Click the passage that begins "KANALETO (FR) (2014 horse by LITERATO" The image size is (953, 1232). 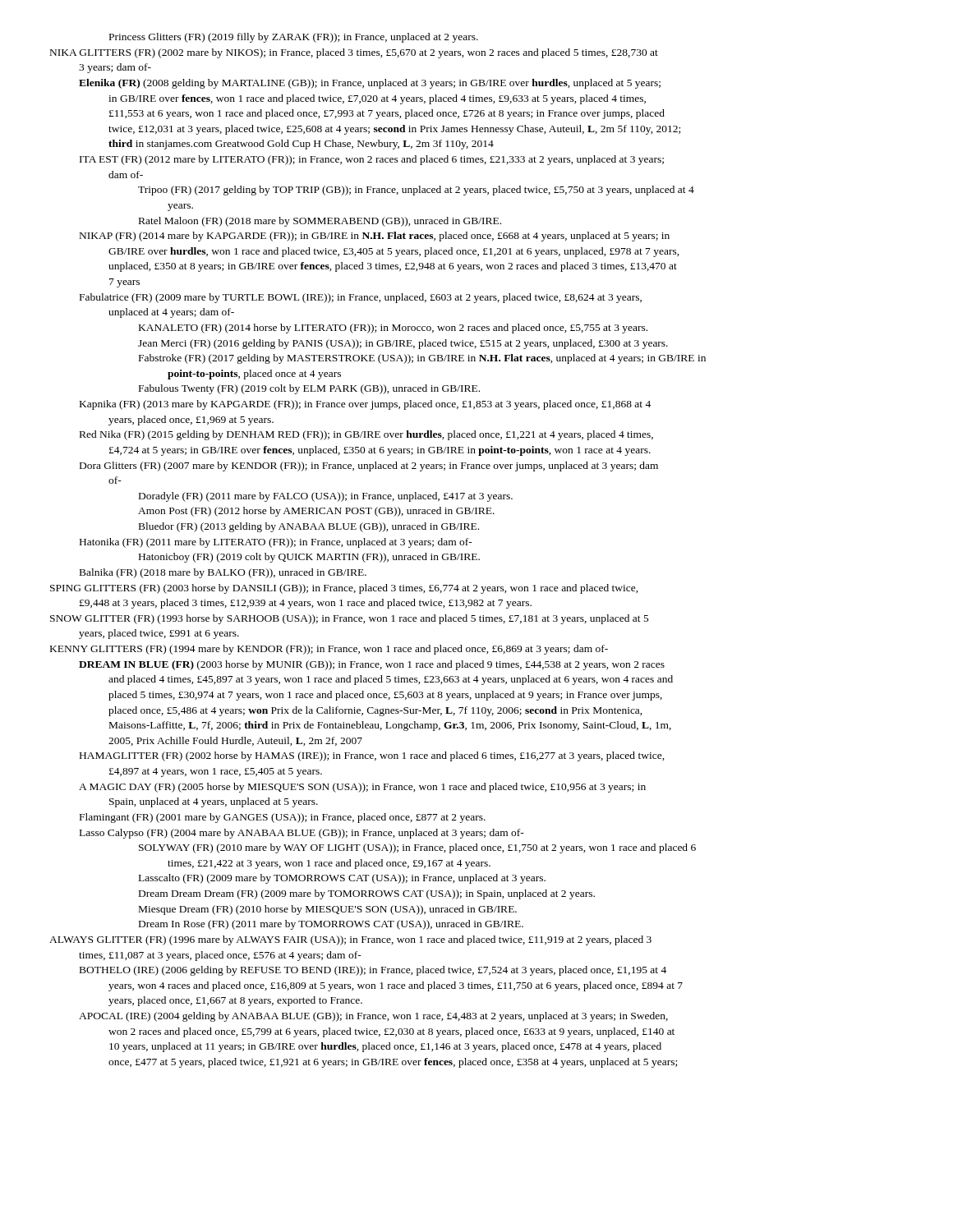coord(521,328)
